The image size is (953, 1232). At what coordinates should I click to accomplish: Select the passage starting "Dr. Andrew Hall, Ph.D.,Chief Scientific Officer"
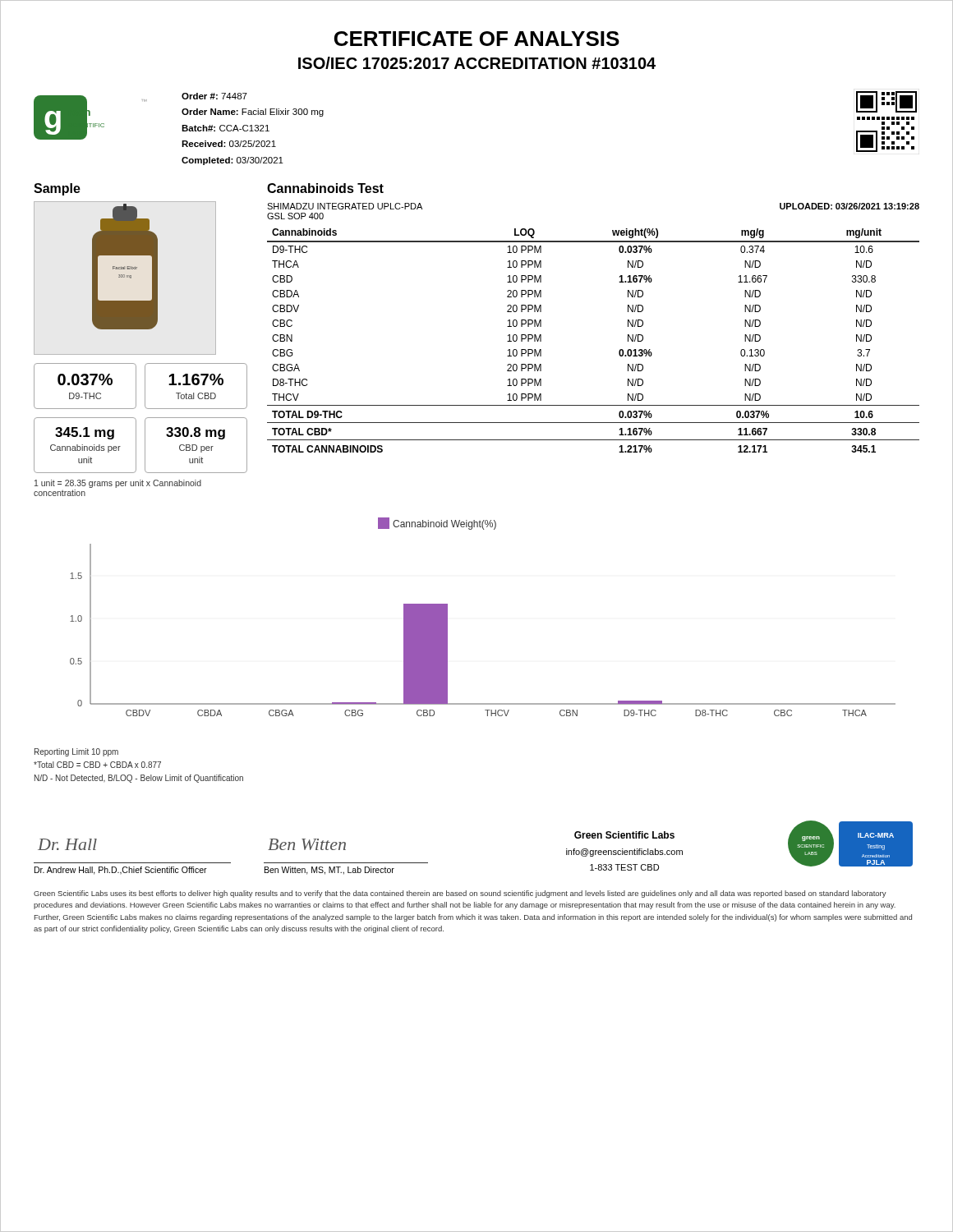coord(120,870)
